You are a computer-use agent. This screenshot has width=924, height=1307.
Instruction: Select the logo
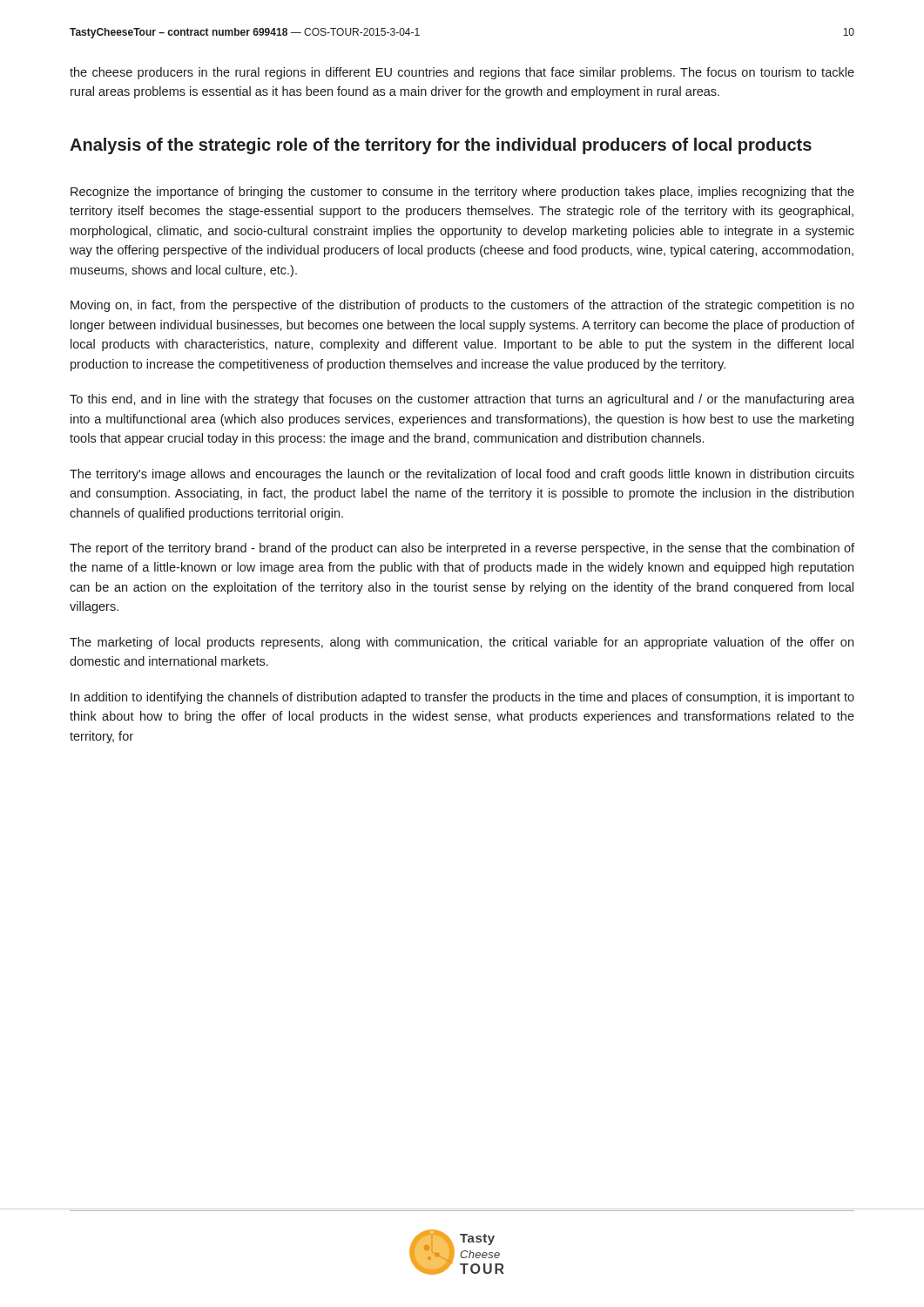462,1246
